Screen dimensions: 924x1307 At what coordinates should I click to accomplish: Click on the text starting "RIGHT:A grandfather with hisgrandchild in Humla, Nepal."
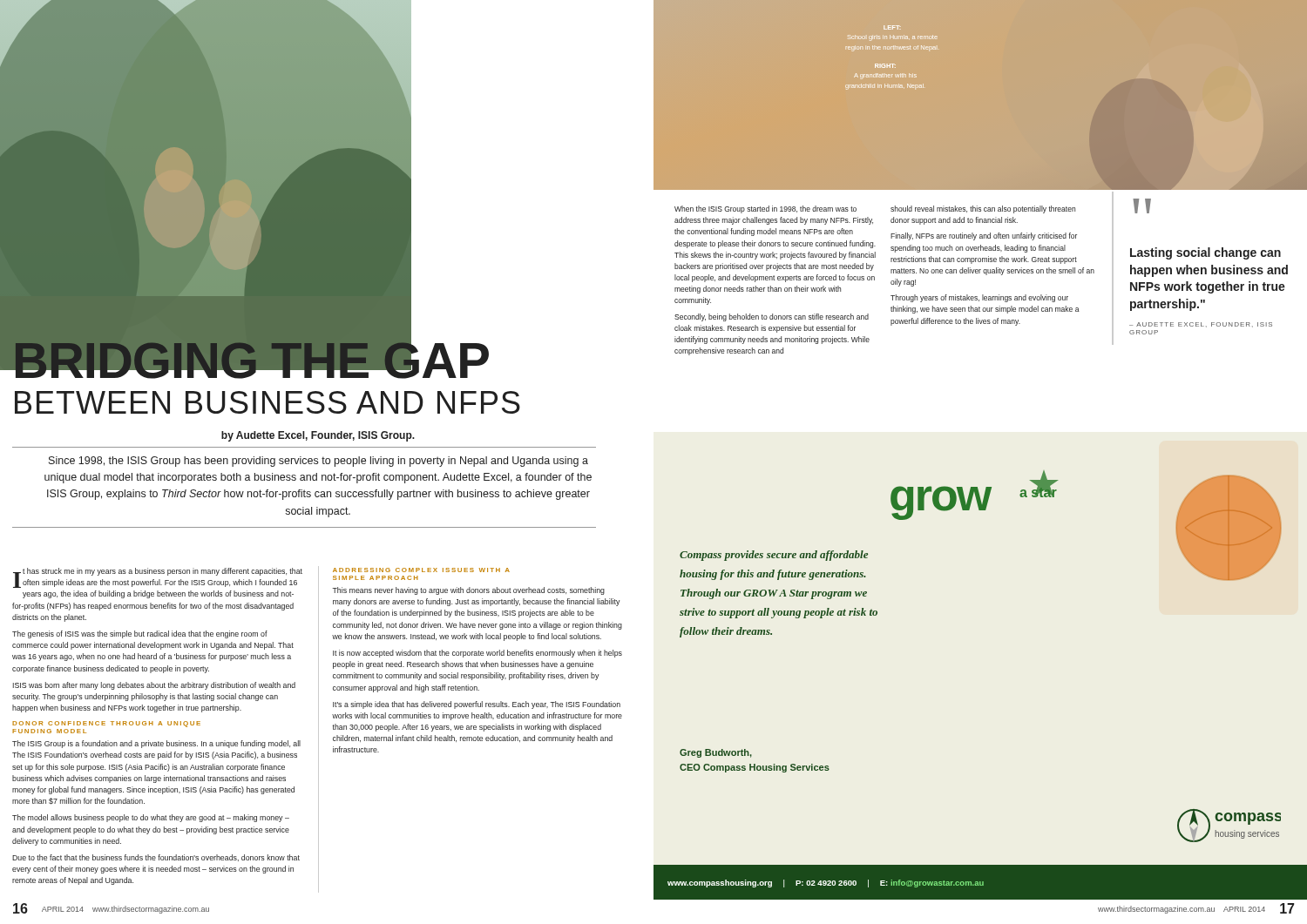tap(885, 76)
